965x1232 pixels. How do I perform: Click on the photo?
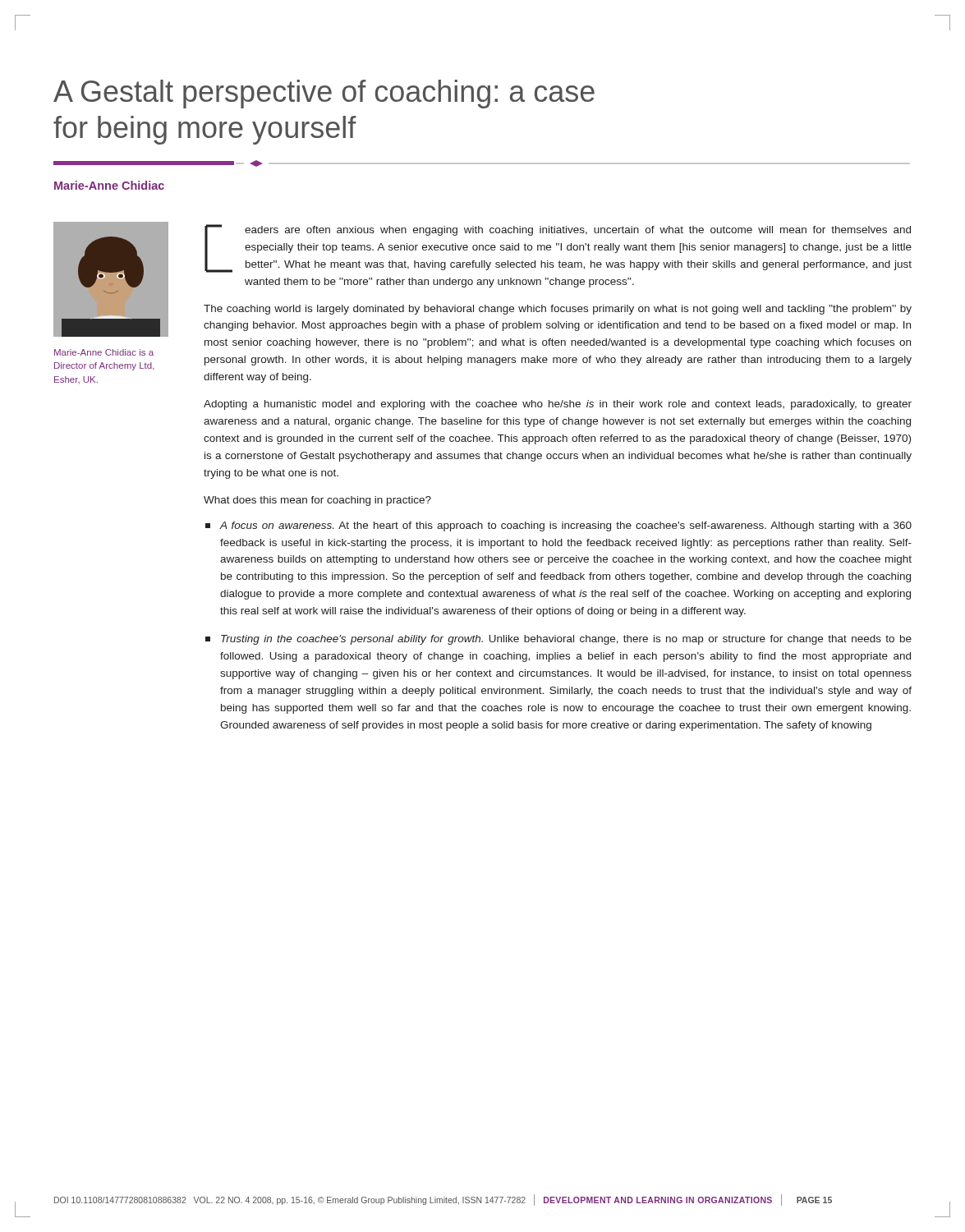117,280
